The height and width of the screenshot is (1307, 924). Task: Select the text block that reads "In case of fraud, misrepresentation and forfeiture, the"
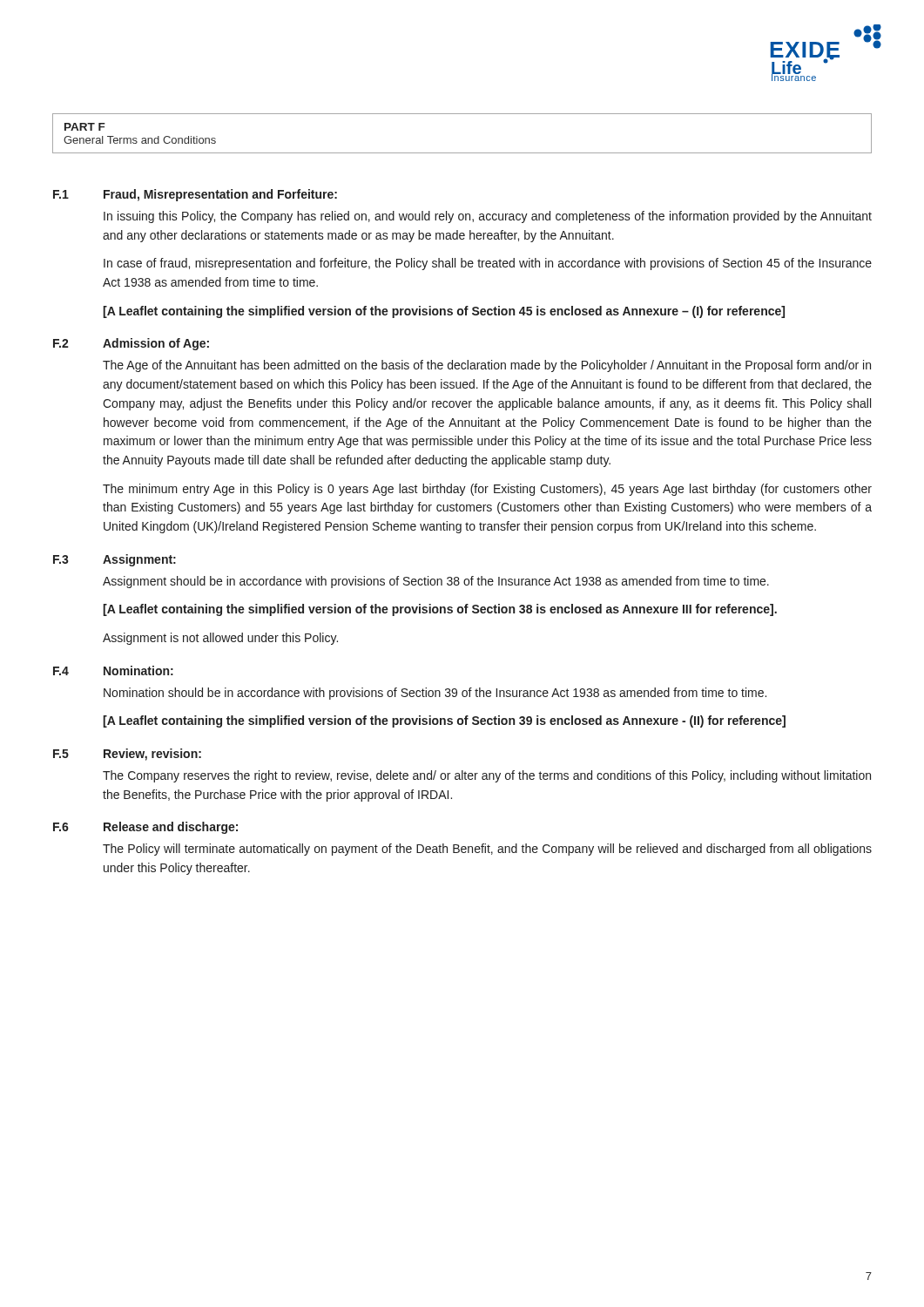[x=487, y=273]
